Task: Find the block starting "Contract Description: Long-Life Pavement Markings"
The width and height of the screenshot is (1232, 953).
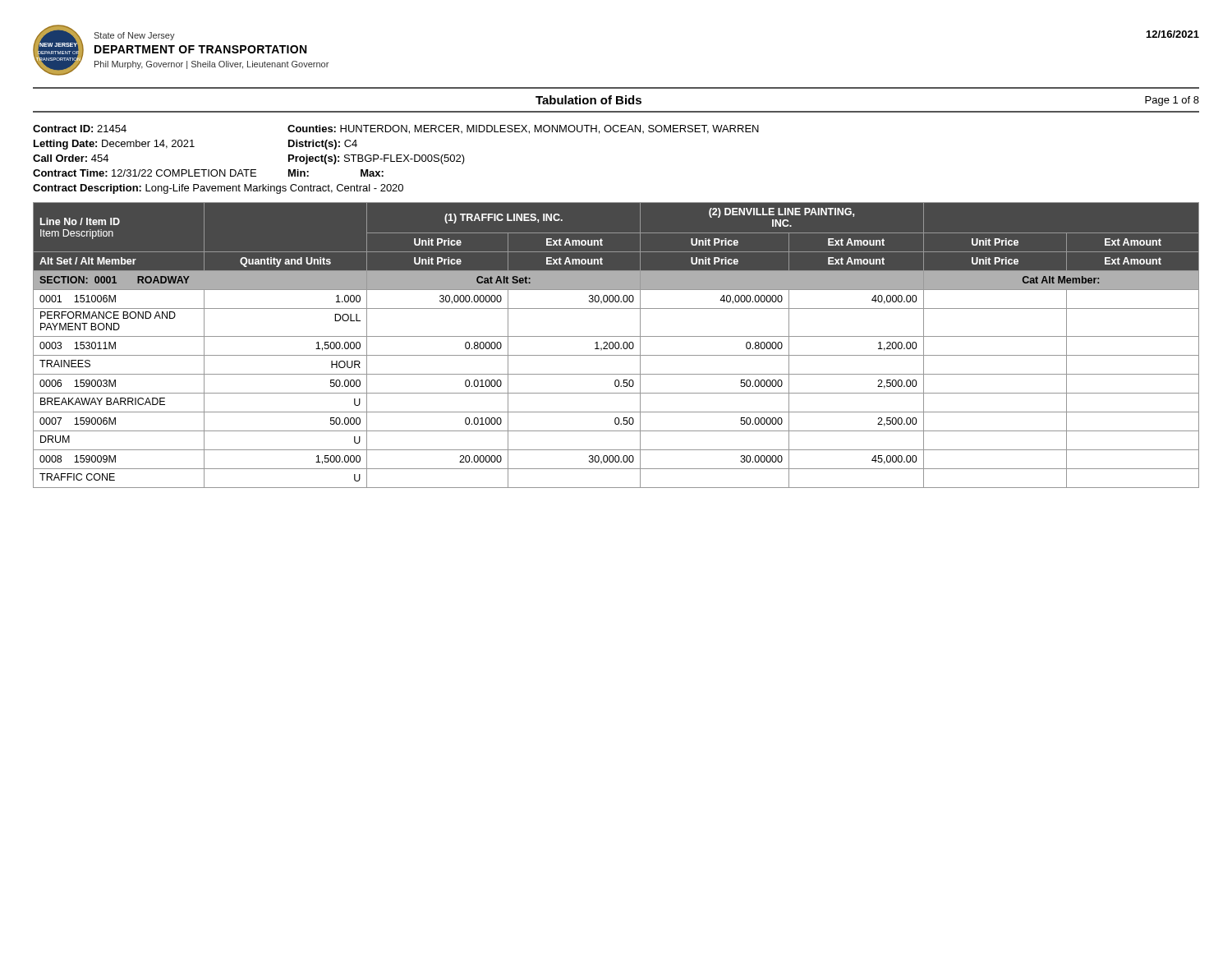Action: (218, 188)
